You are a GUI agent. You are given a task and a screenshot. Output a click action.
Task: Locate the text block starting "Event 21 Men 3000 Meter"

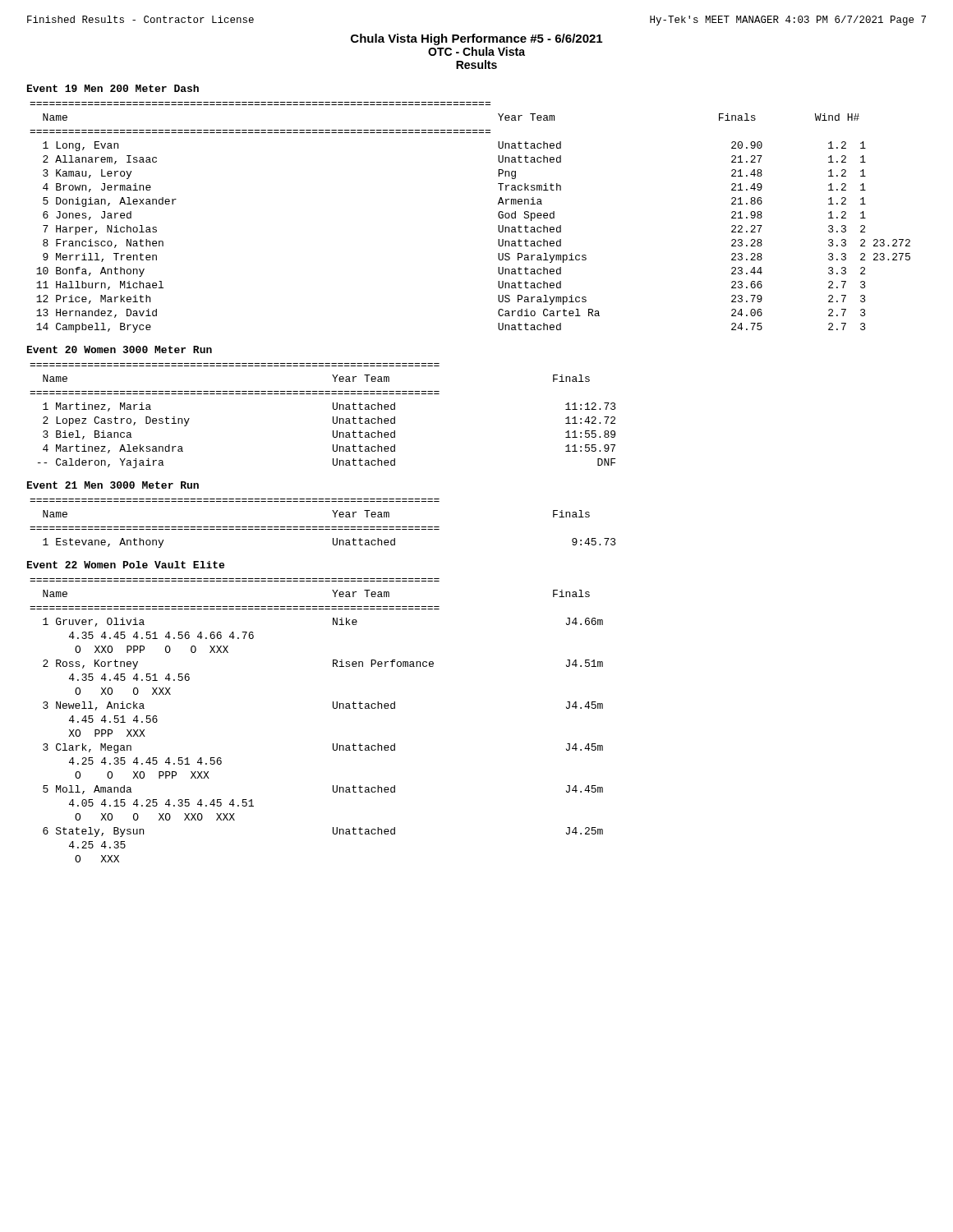click(x=113, y=486)
